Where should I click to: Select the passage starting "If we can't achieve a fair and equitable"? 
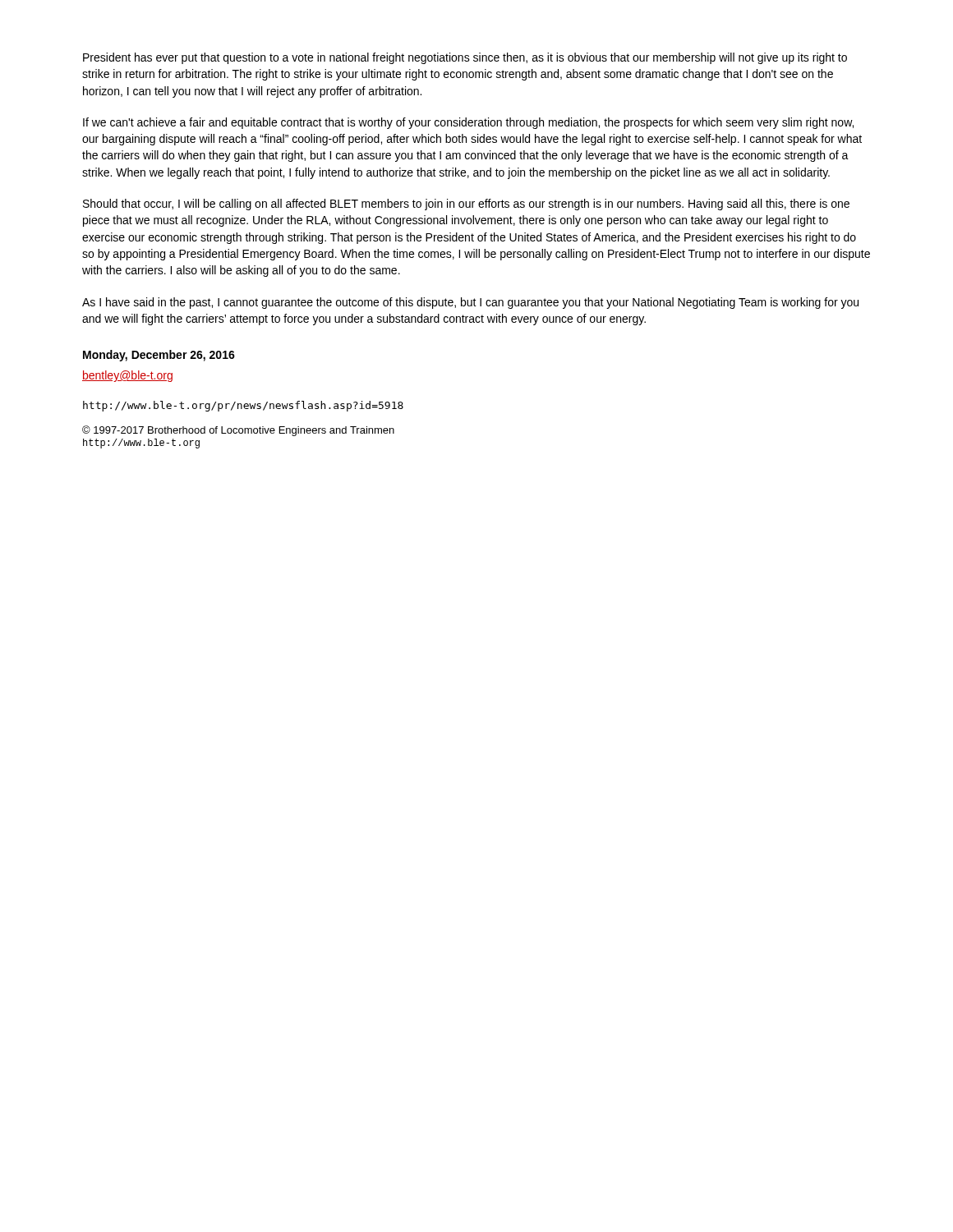point(472,147)
